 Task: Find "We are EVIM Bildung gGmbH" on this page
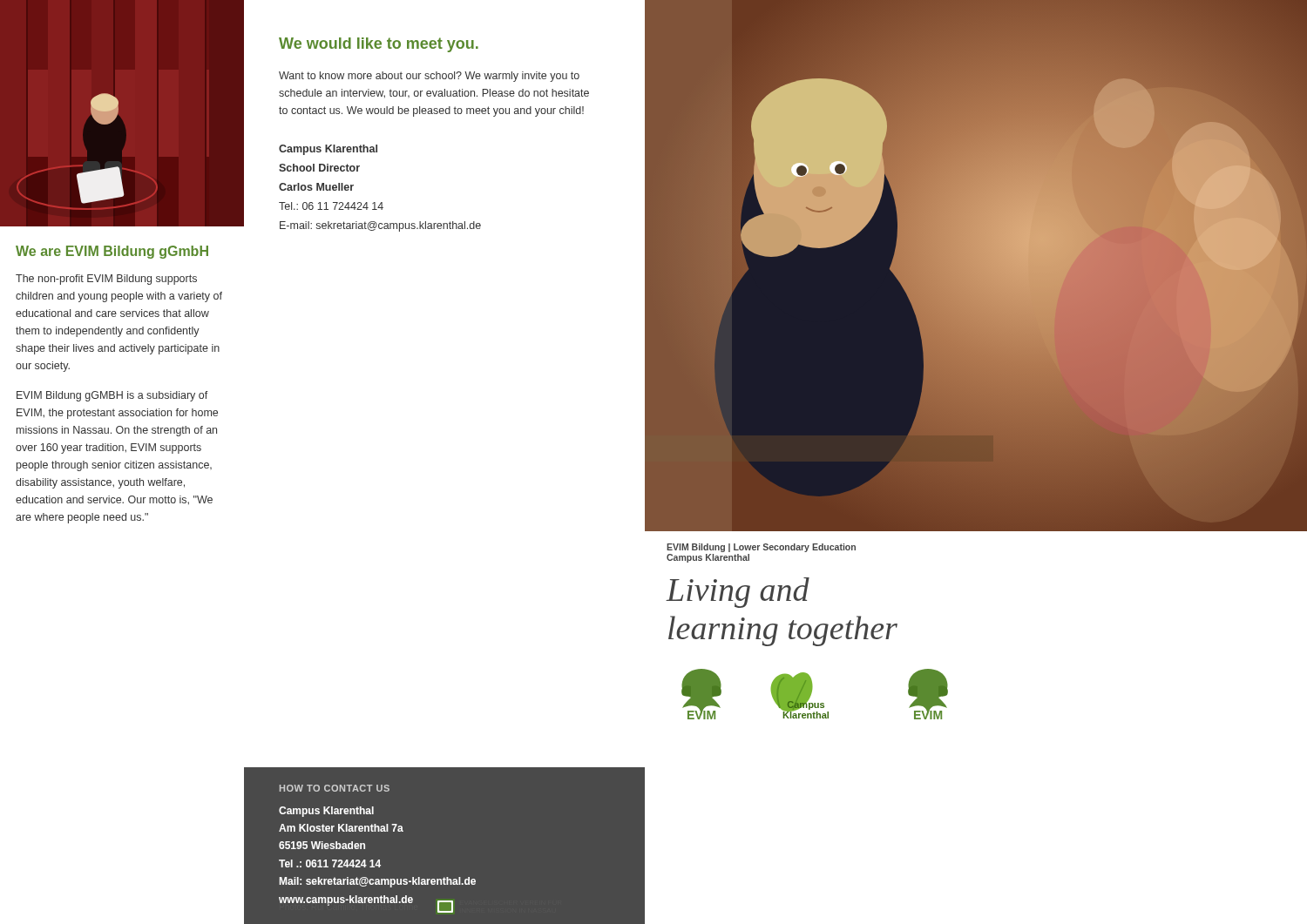coord(112,251)
